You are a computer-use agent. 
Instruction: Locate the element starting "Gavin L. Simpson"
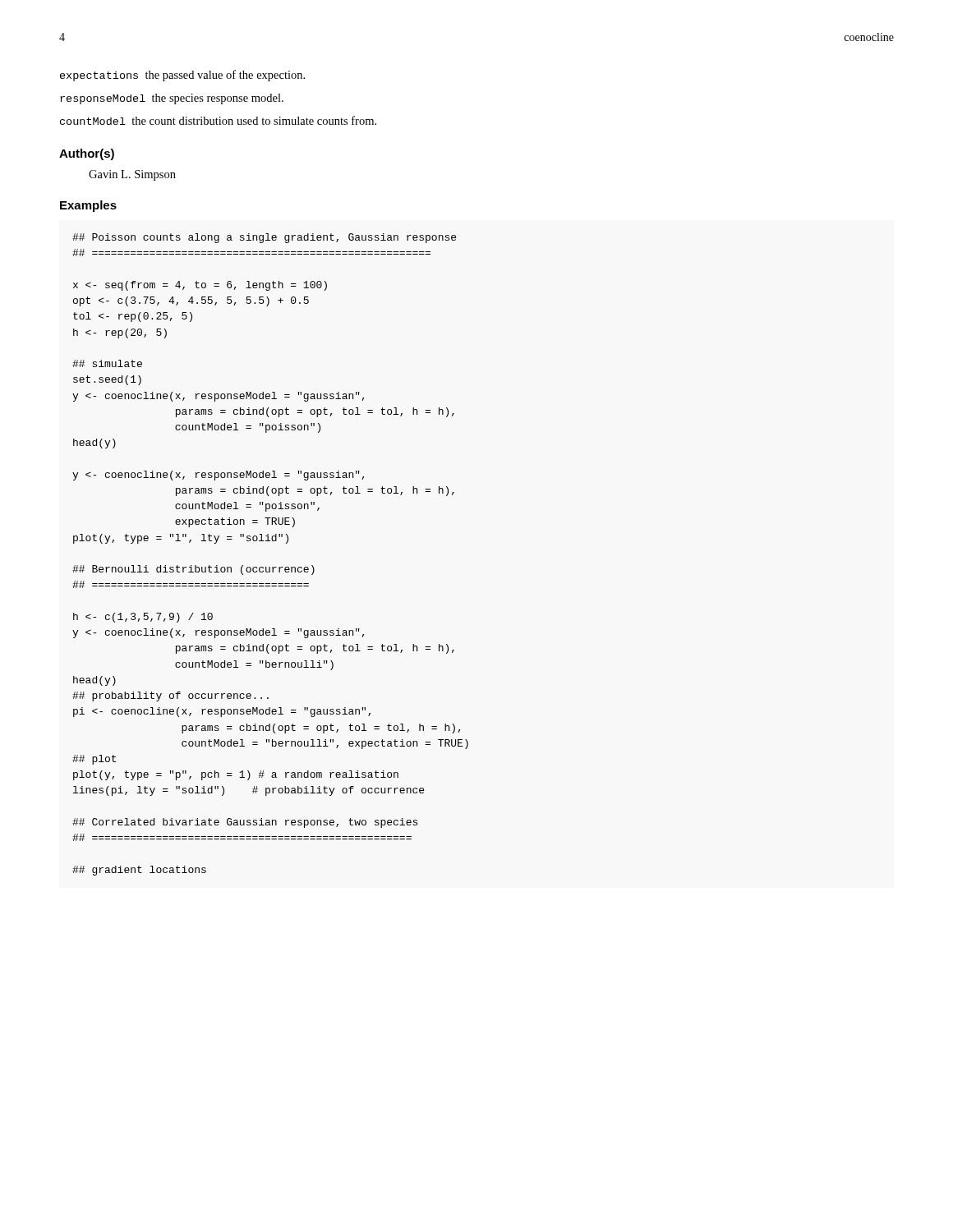pos(132,174)
